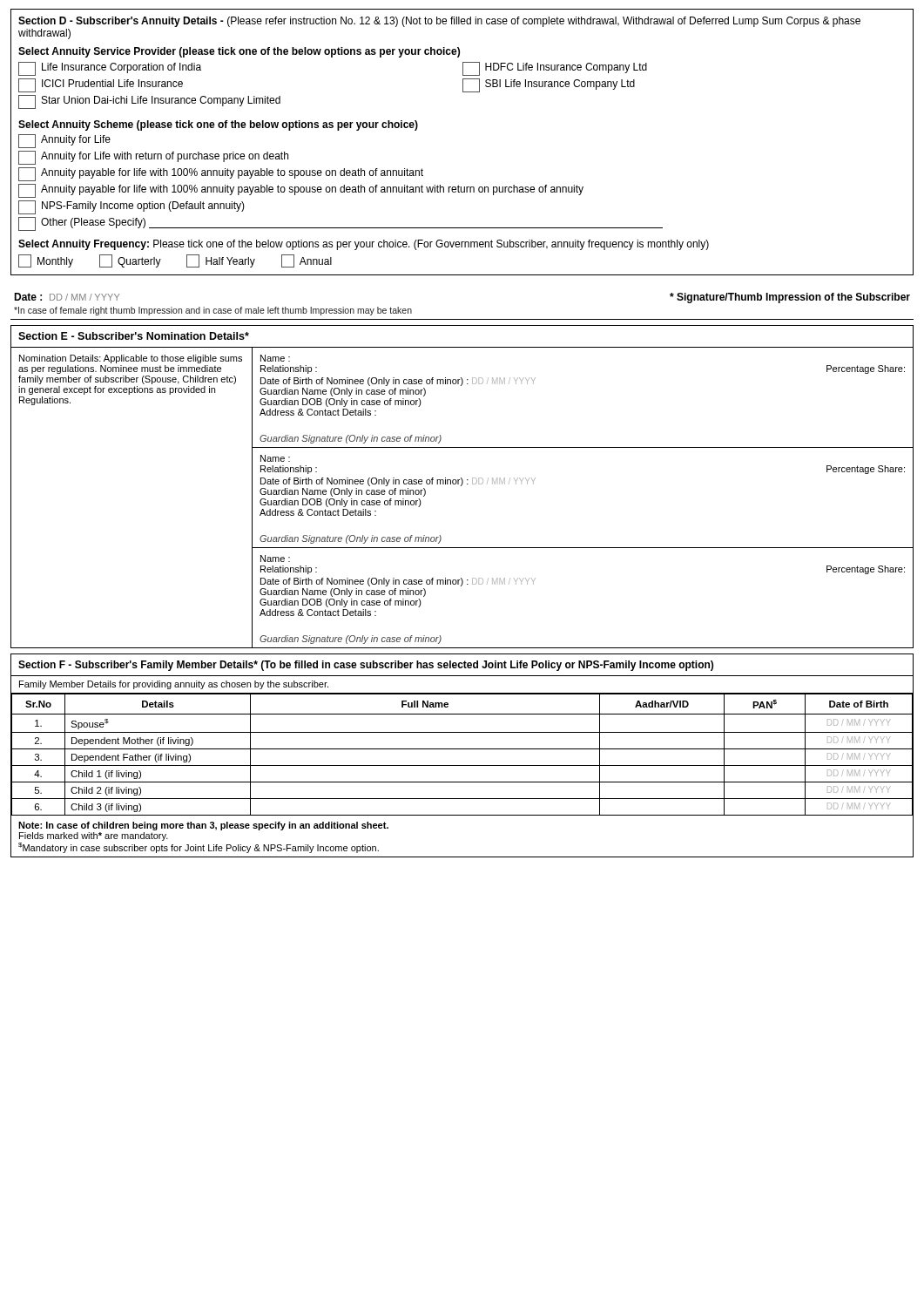
Task: Select the list item containing "HDFC Life Insurance Company Ltd"
Action: [555, 68]
